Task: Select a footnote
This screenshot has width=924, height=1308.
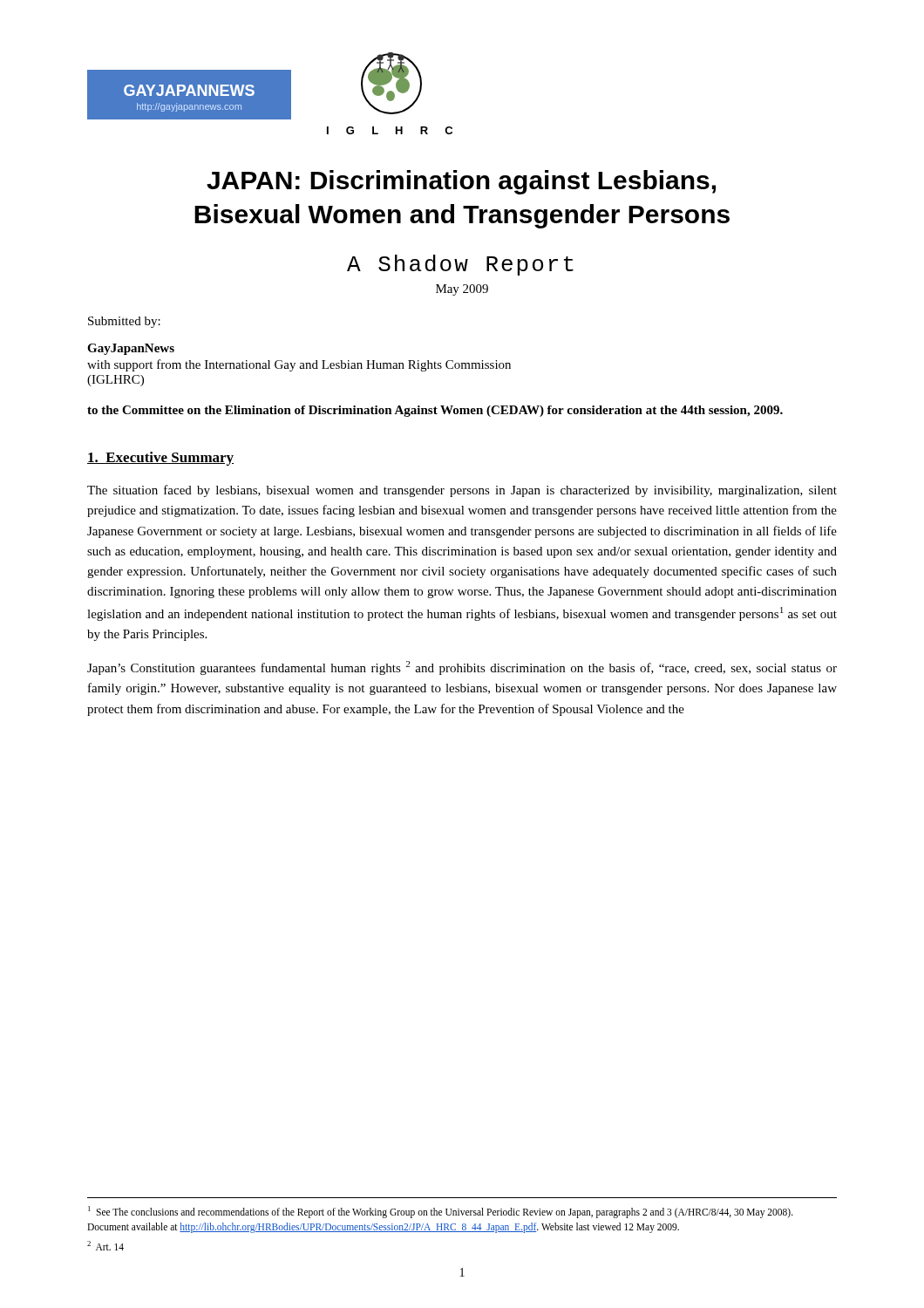Action: [462, 1242]
